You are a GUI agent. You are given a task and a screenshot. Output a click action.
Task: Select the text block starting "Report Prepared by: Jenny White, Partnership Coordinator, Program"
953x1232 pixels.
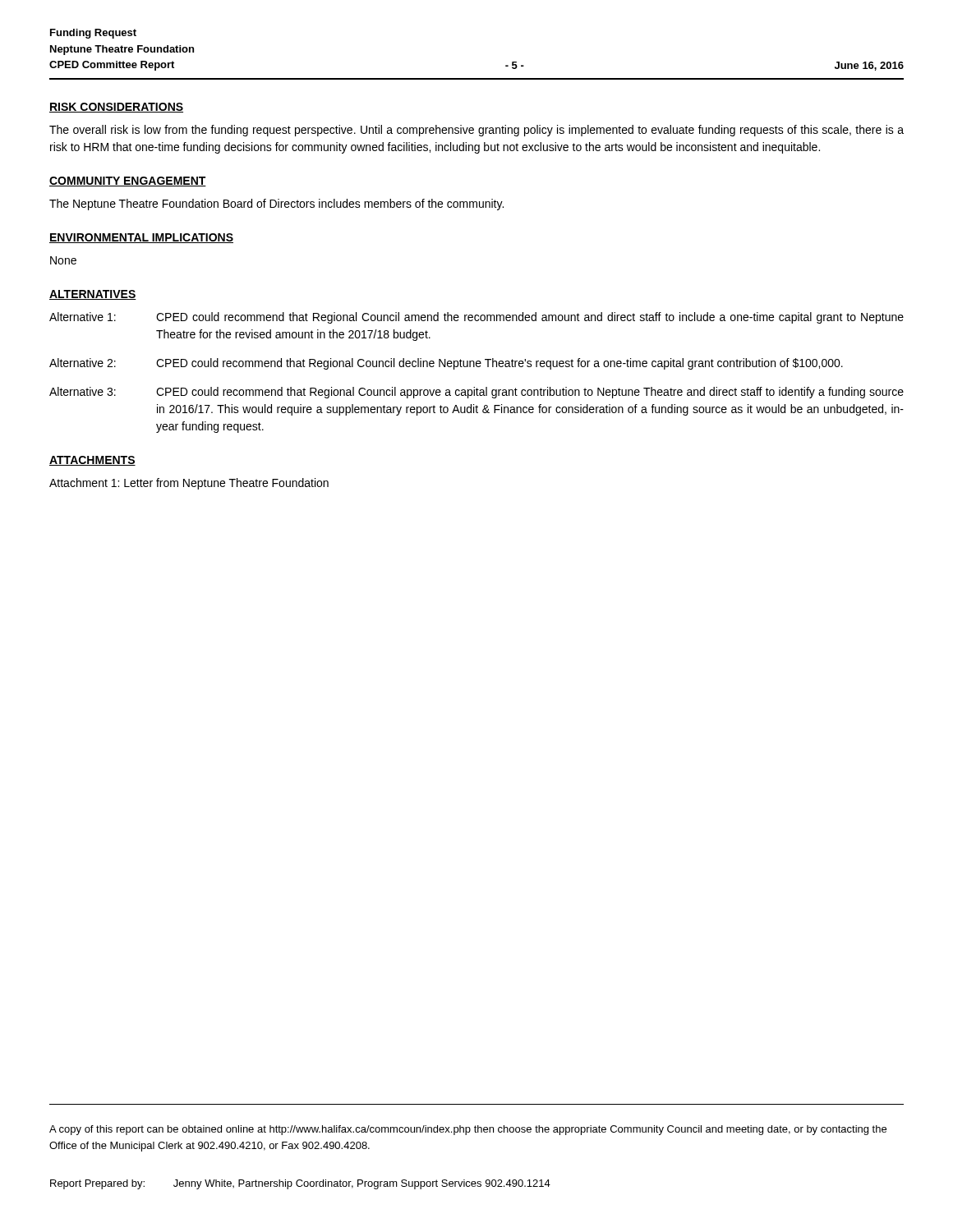[300, 1183]
